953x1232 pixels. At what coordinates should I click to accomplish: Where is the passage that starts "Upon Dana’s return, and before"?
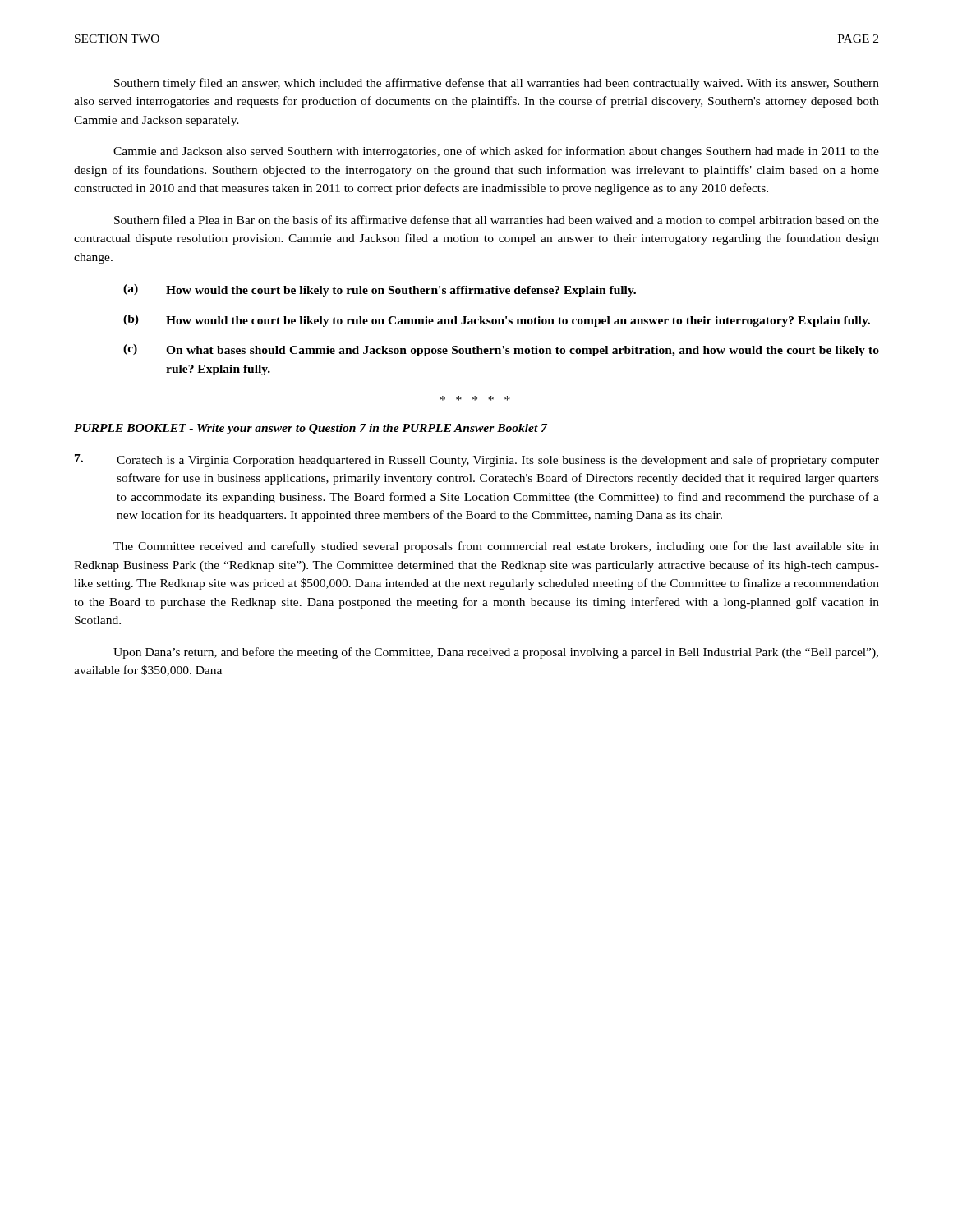click(x=476, y=661)
